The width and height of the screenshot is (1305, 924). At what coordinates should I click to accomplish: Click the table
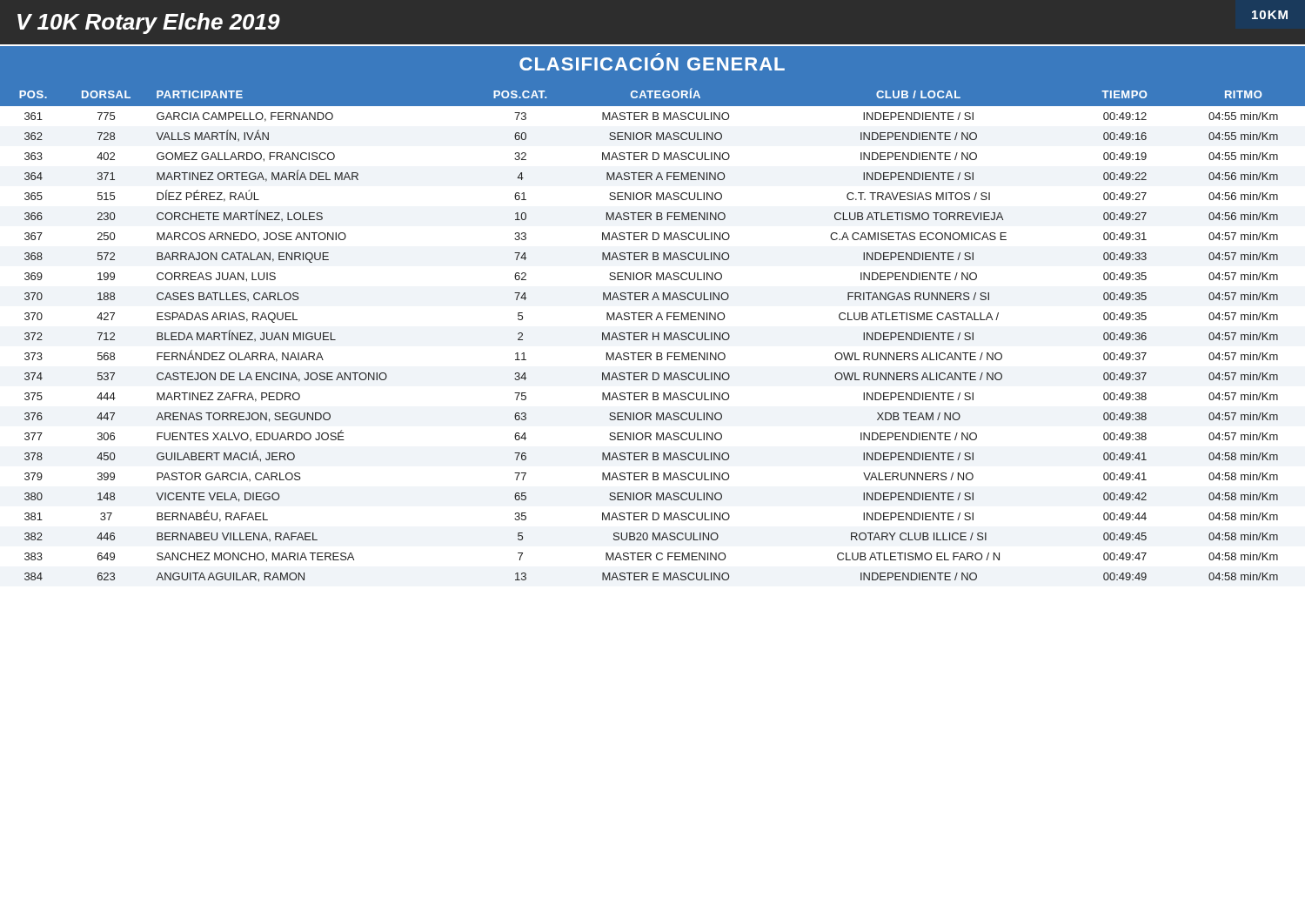652,335
